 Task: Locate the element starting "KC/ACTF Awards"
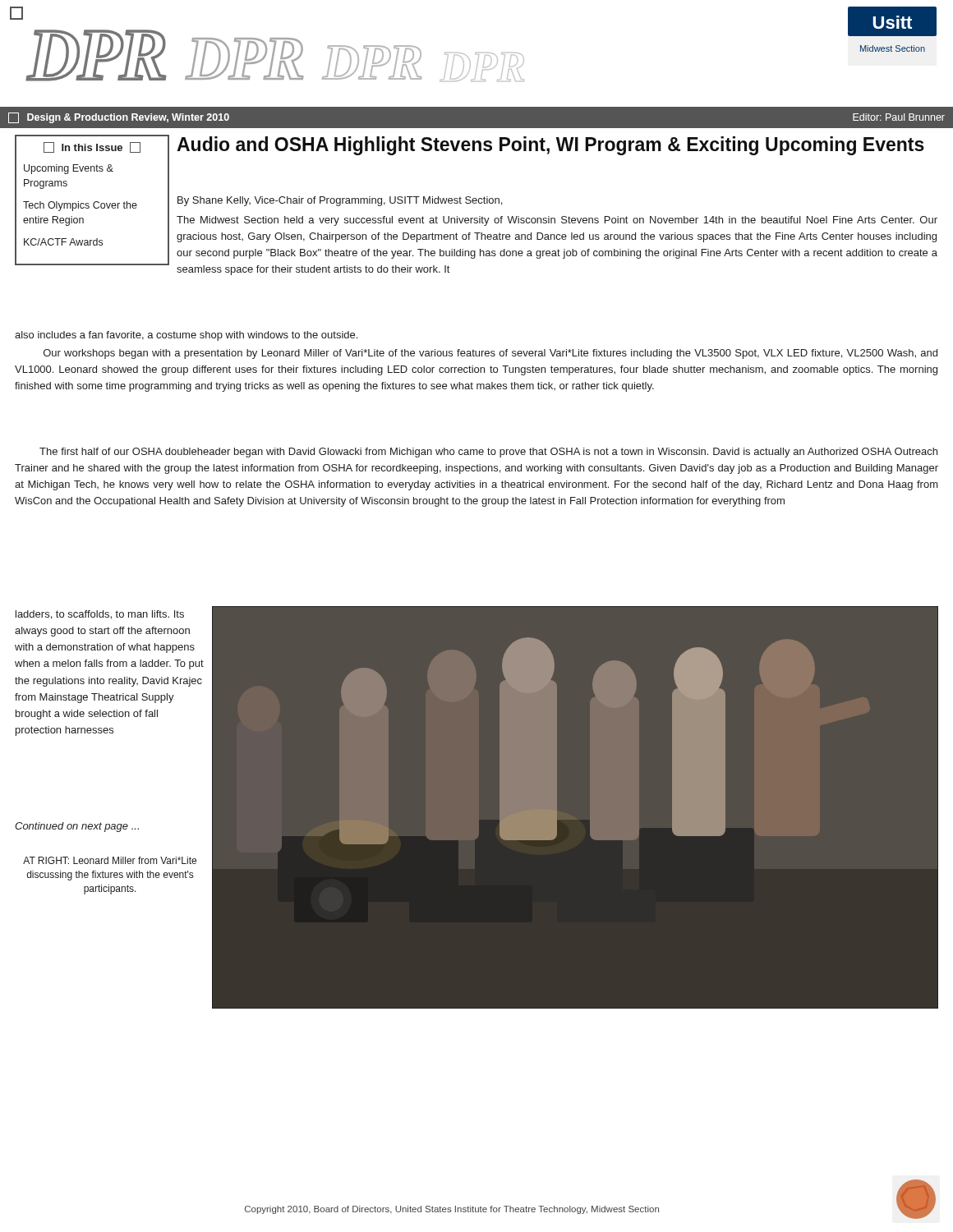click(63, 242)
